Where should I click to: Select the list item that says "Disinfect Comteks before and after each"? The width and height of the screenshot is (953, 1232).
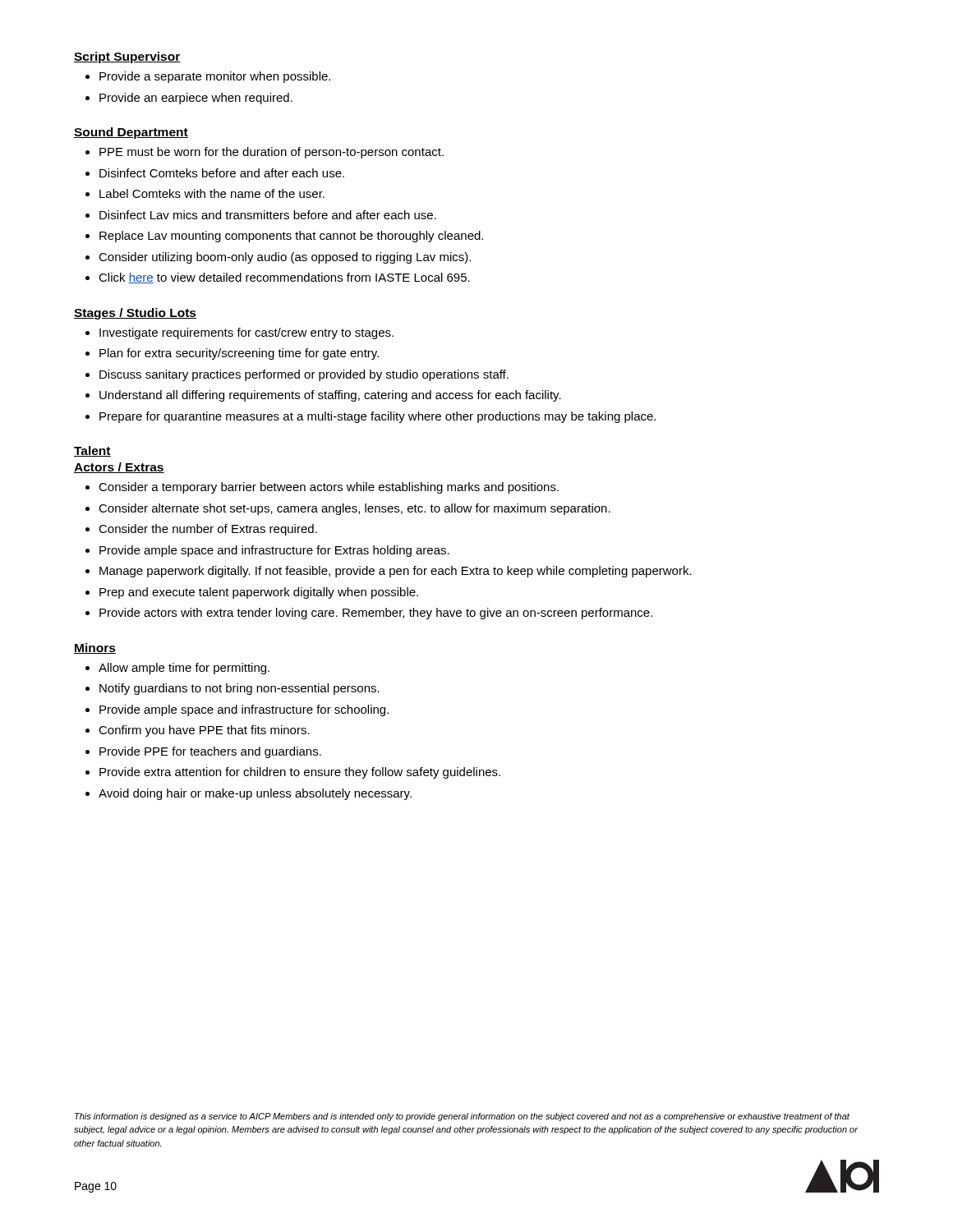point(222,172)
